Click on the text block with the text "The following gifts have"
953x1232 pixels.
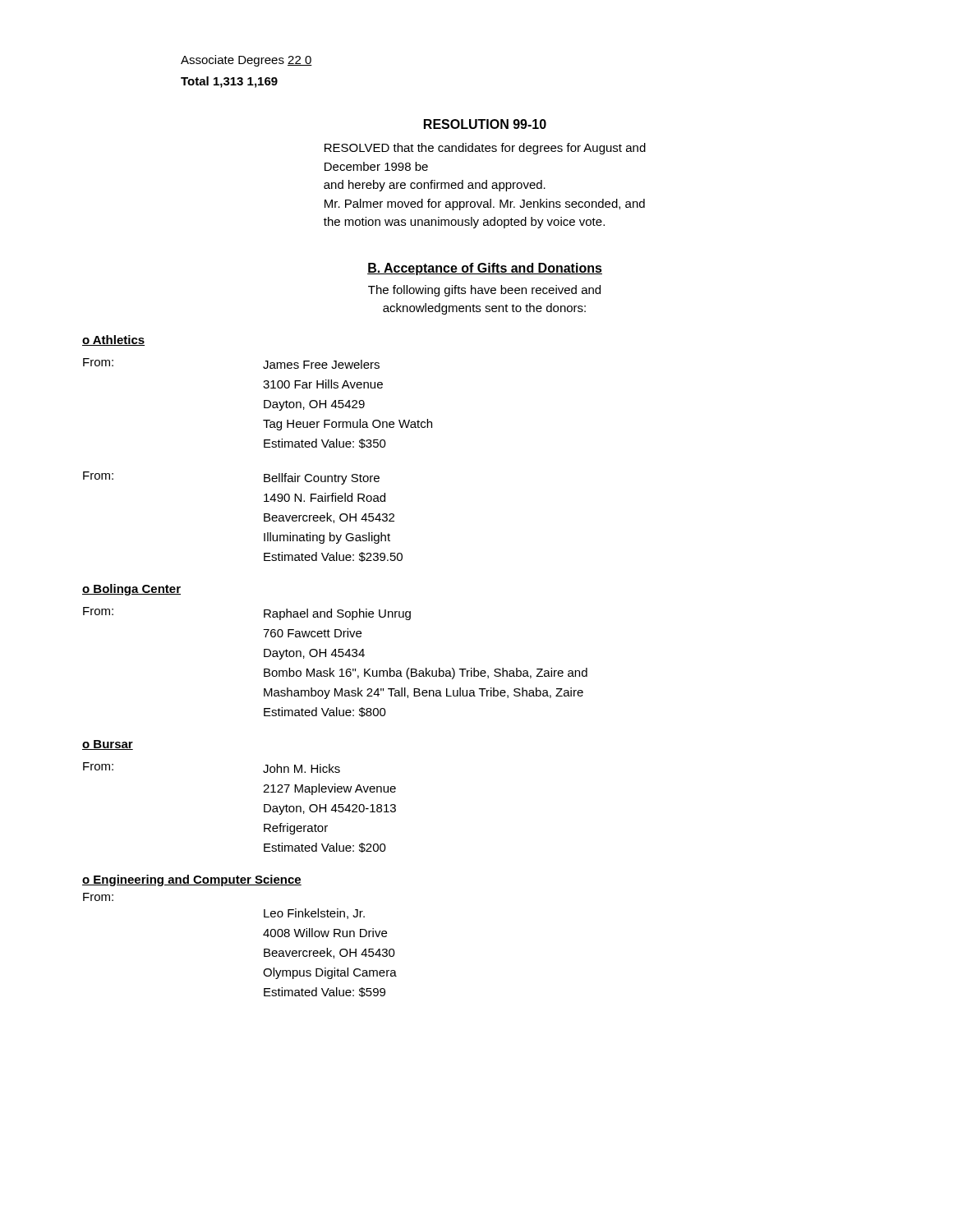(x=485, y=298)
